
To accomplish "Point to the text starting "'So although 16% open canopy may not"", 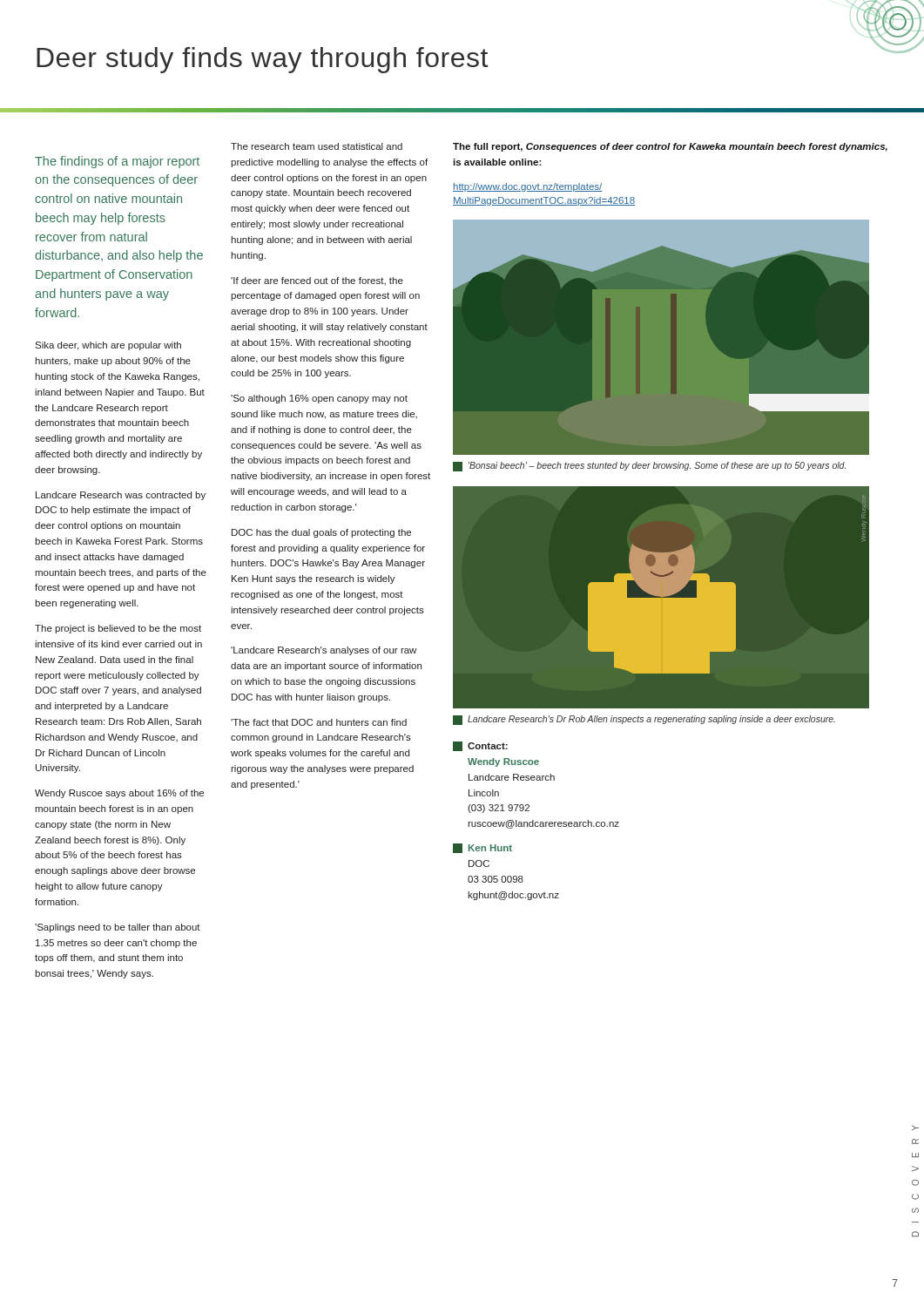I will [x=331, y=453].
